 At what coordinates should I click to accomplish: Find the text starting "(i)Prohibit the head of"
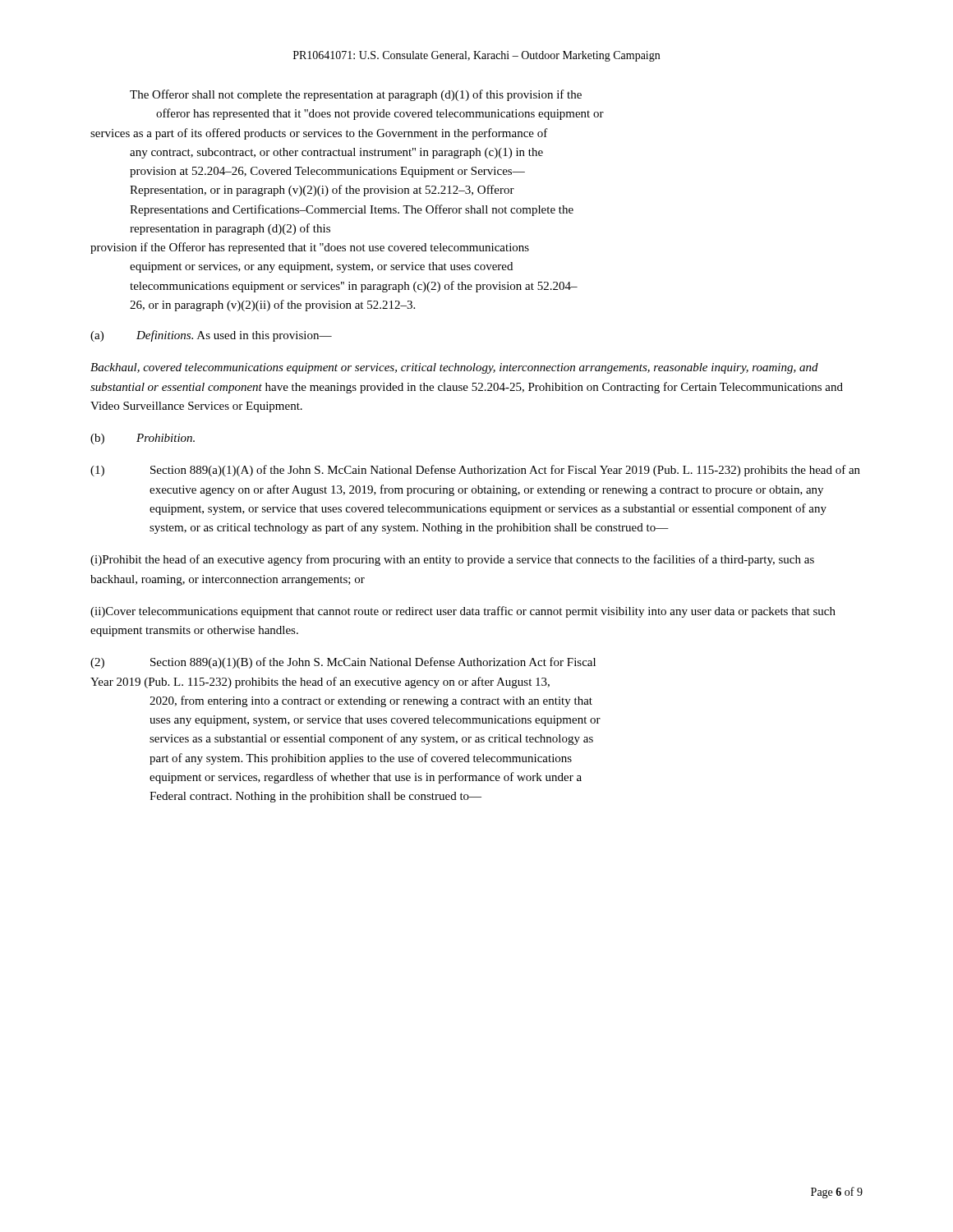[452, 569]
